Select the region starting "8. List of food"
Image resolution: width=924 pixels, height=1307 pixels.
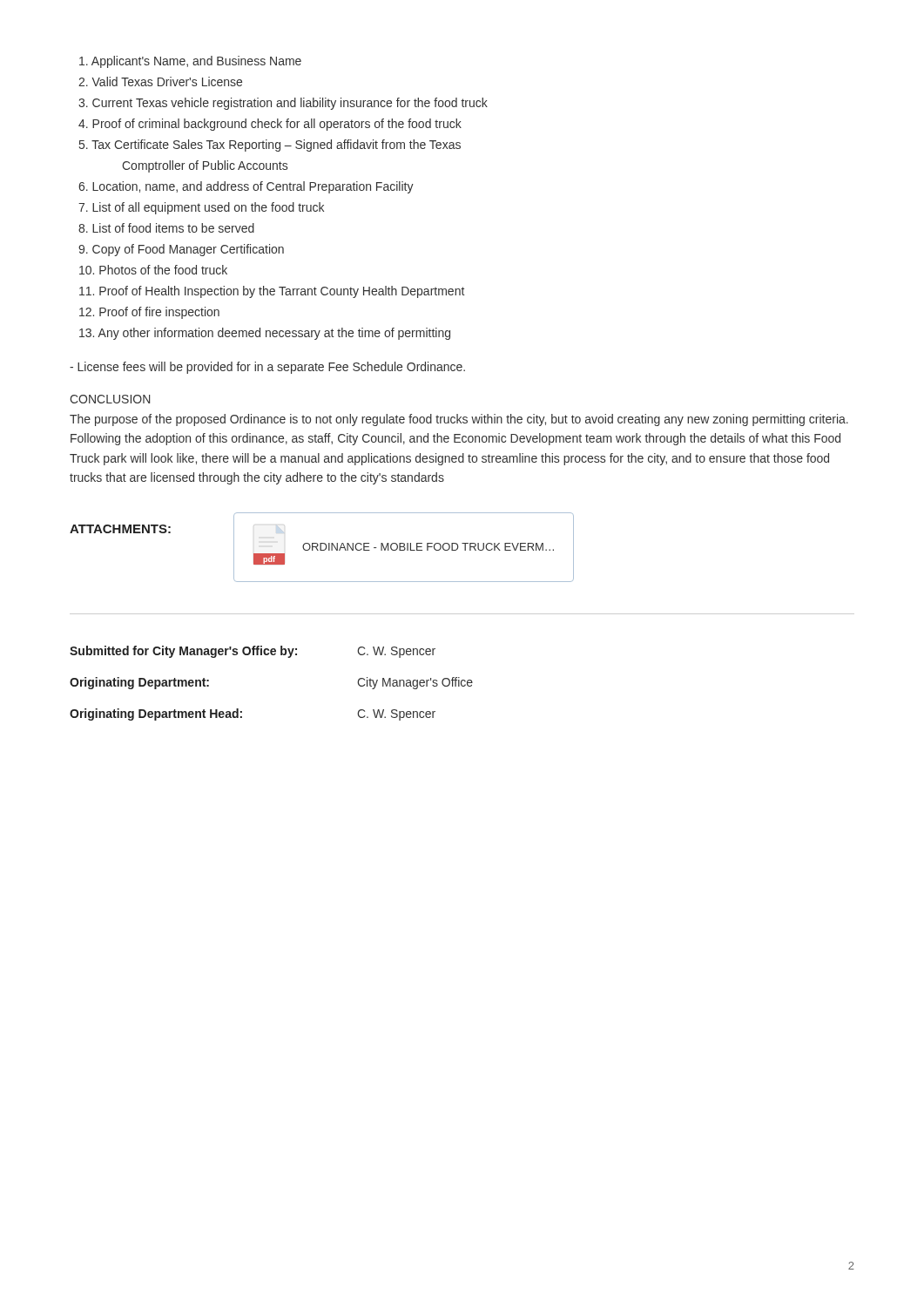click(x=166, y=228)
